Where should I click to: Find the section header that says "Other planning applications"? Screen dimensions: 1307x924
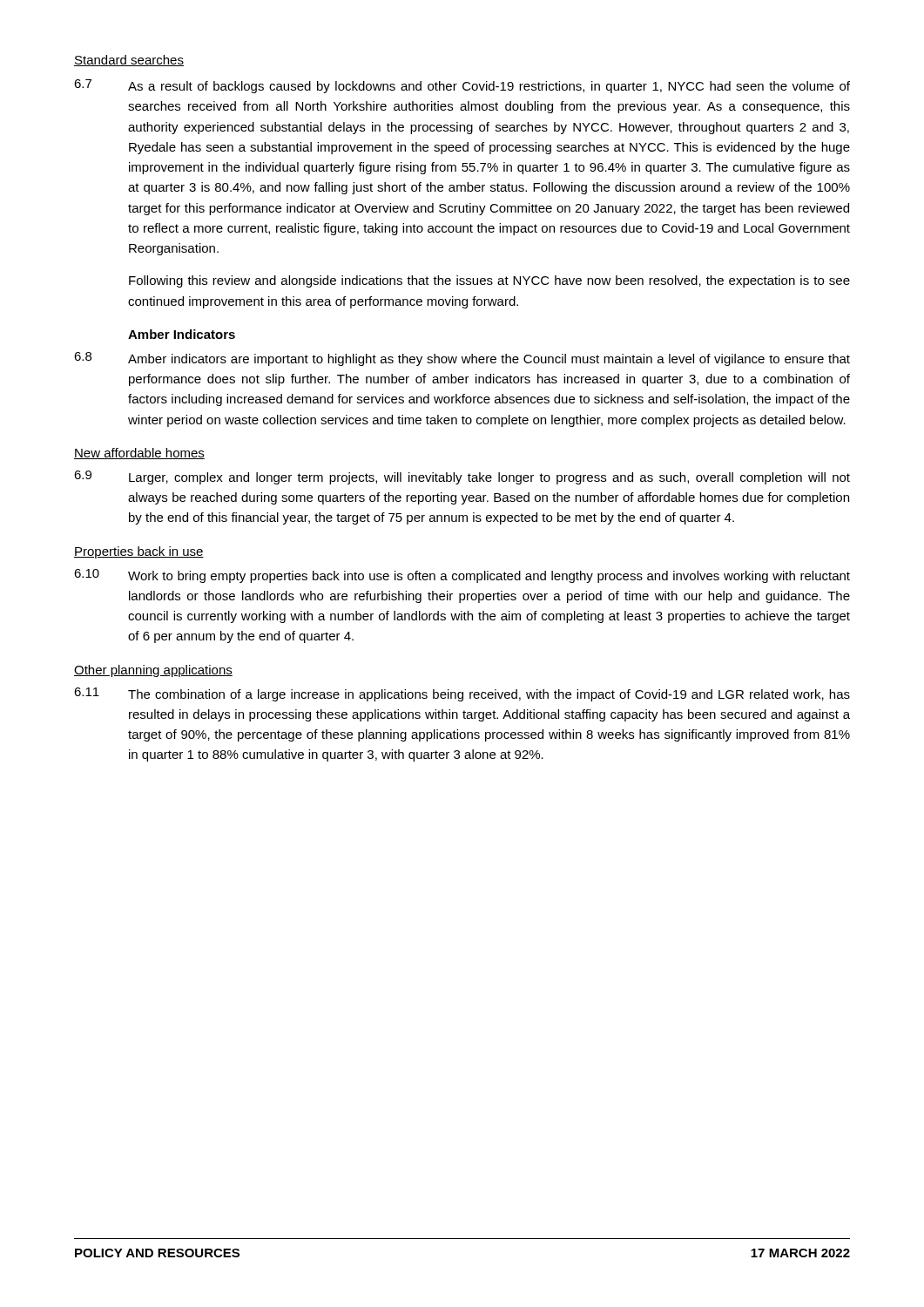(153, 669)
